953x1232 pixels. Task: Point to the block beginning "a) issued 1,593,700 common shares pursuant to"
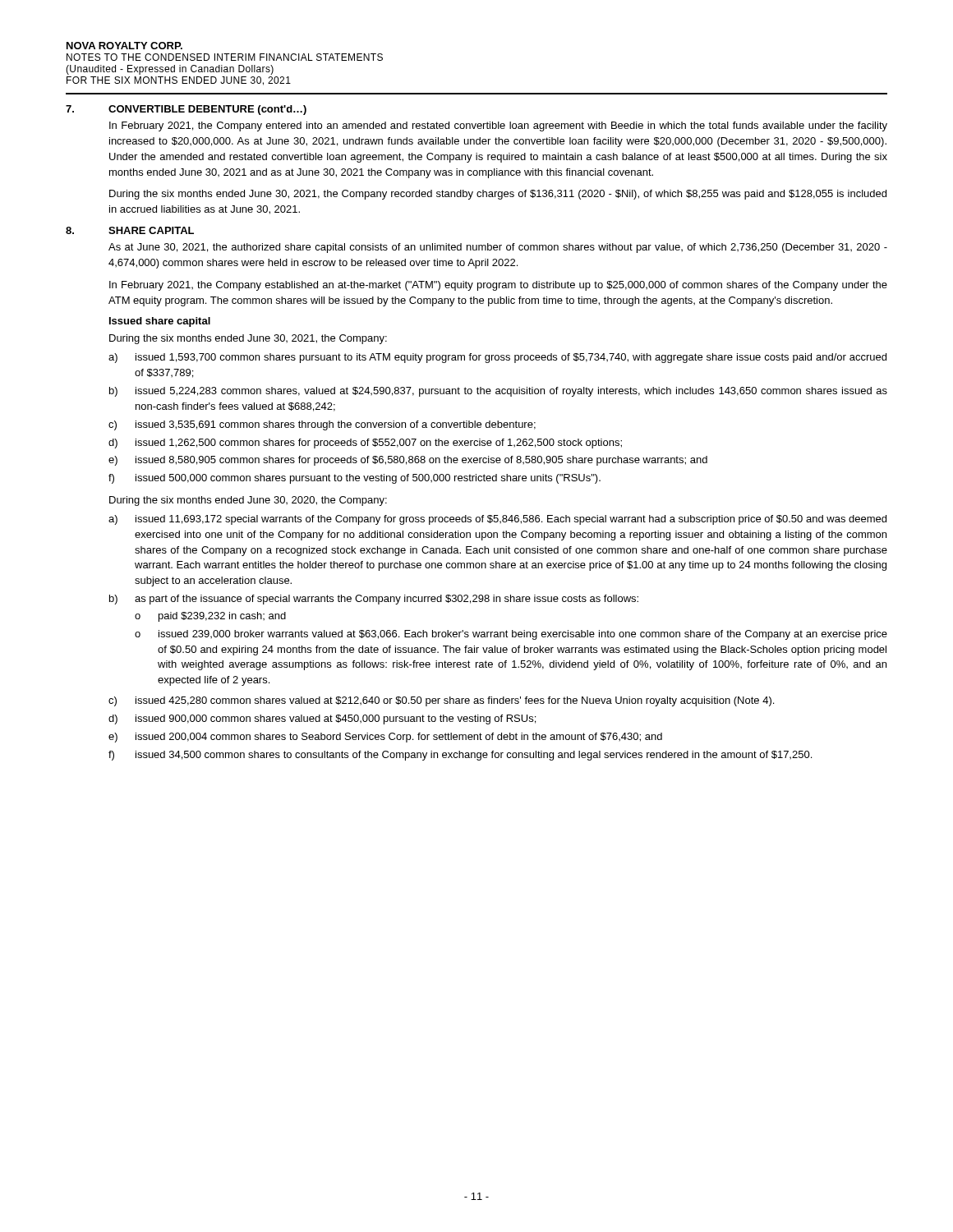[x=498, y=366]
